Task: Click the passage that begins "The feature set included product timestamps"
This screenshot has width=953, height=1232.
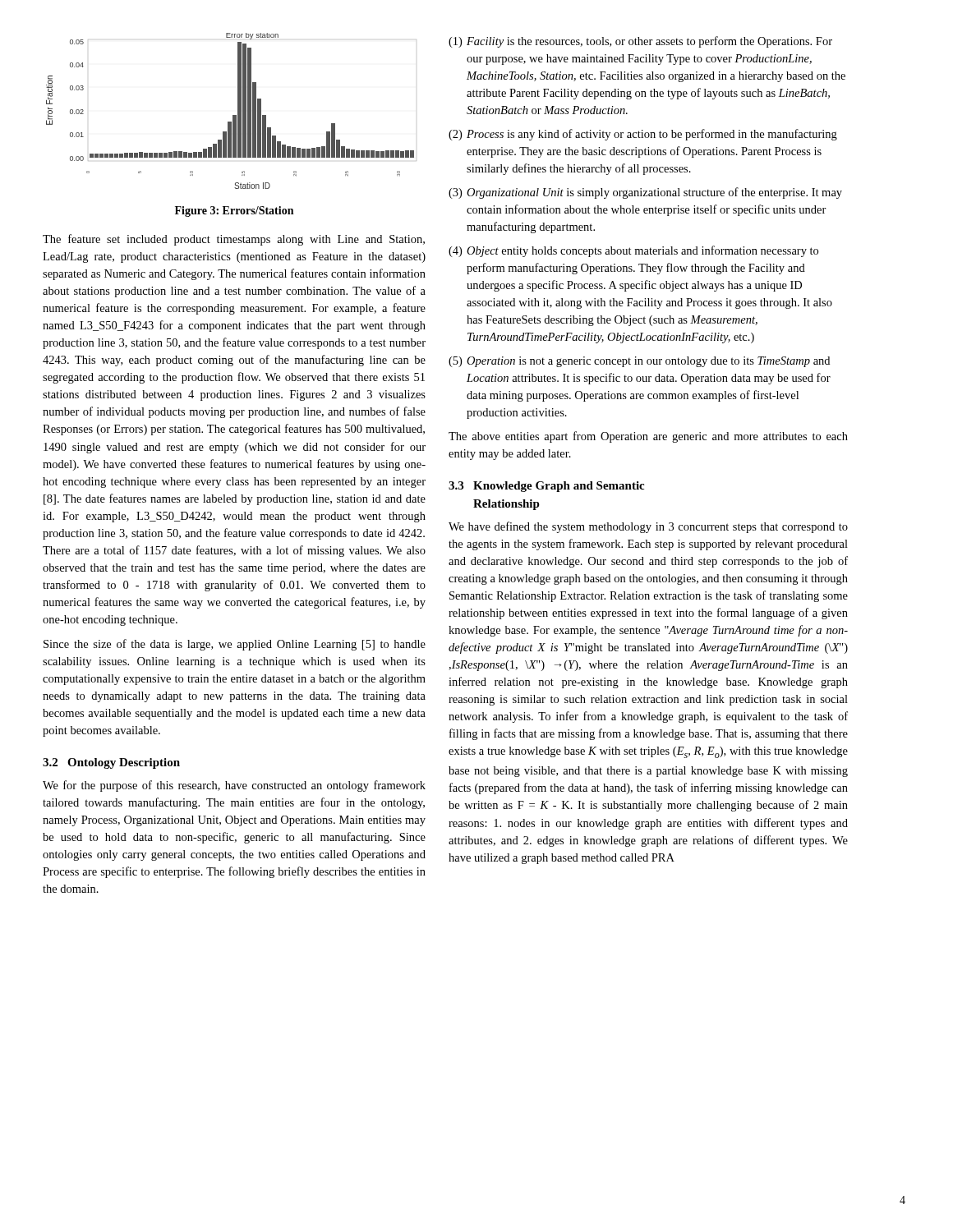Action: [234, 485]
